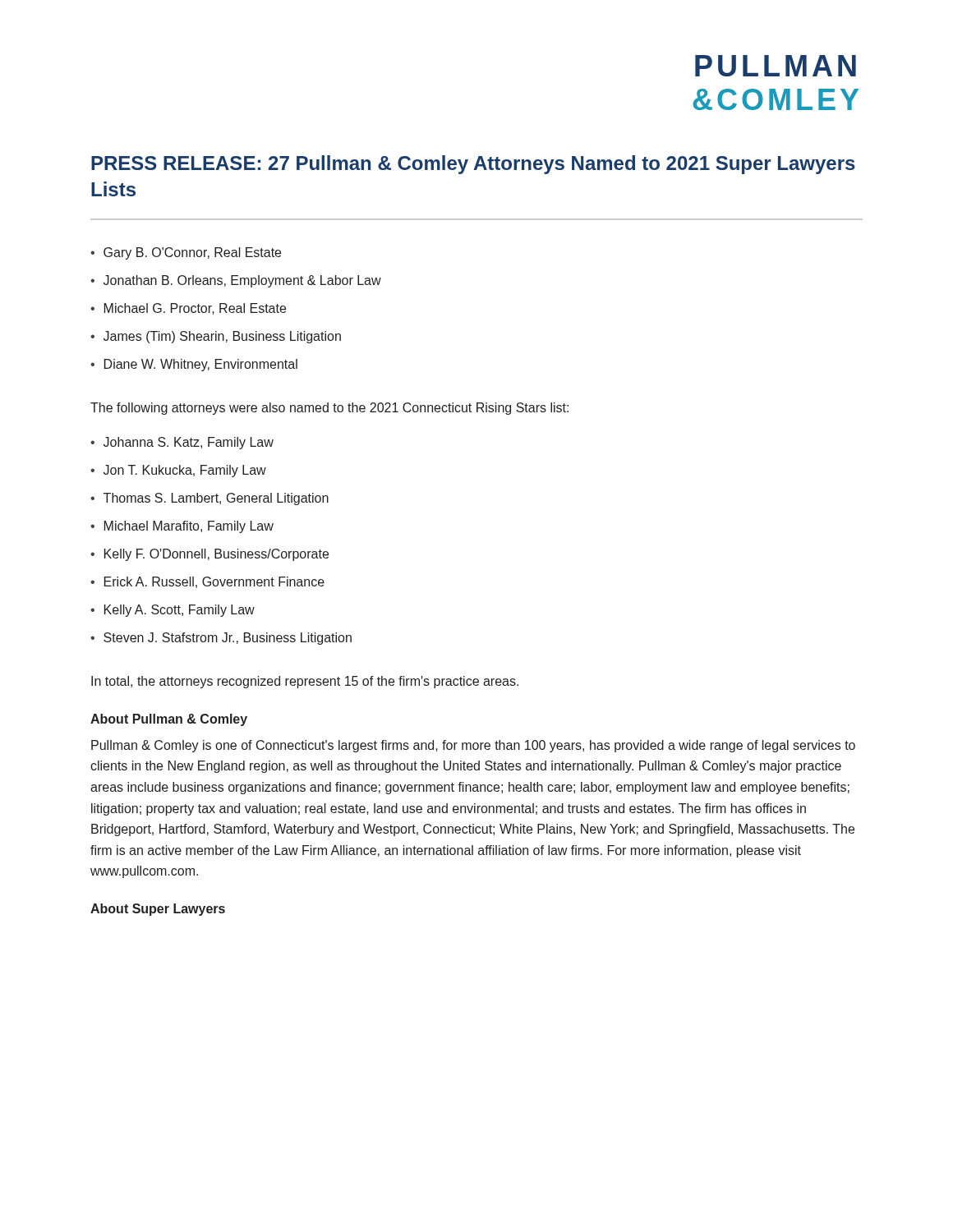Select the list item that says "• James (Tim) Shearin, Business Litigation"
The width and height of the screenshot is (953, 1232).
[216, 336]
